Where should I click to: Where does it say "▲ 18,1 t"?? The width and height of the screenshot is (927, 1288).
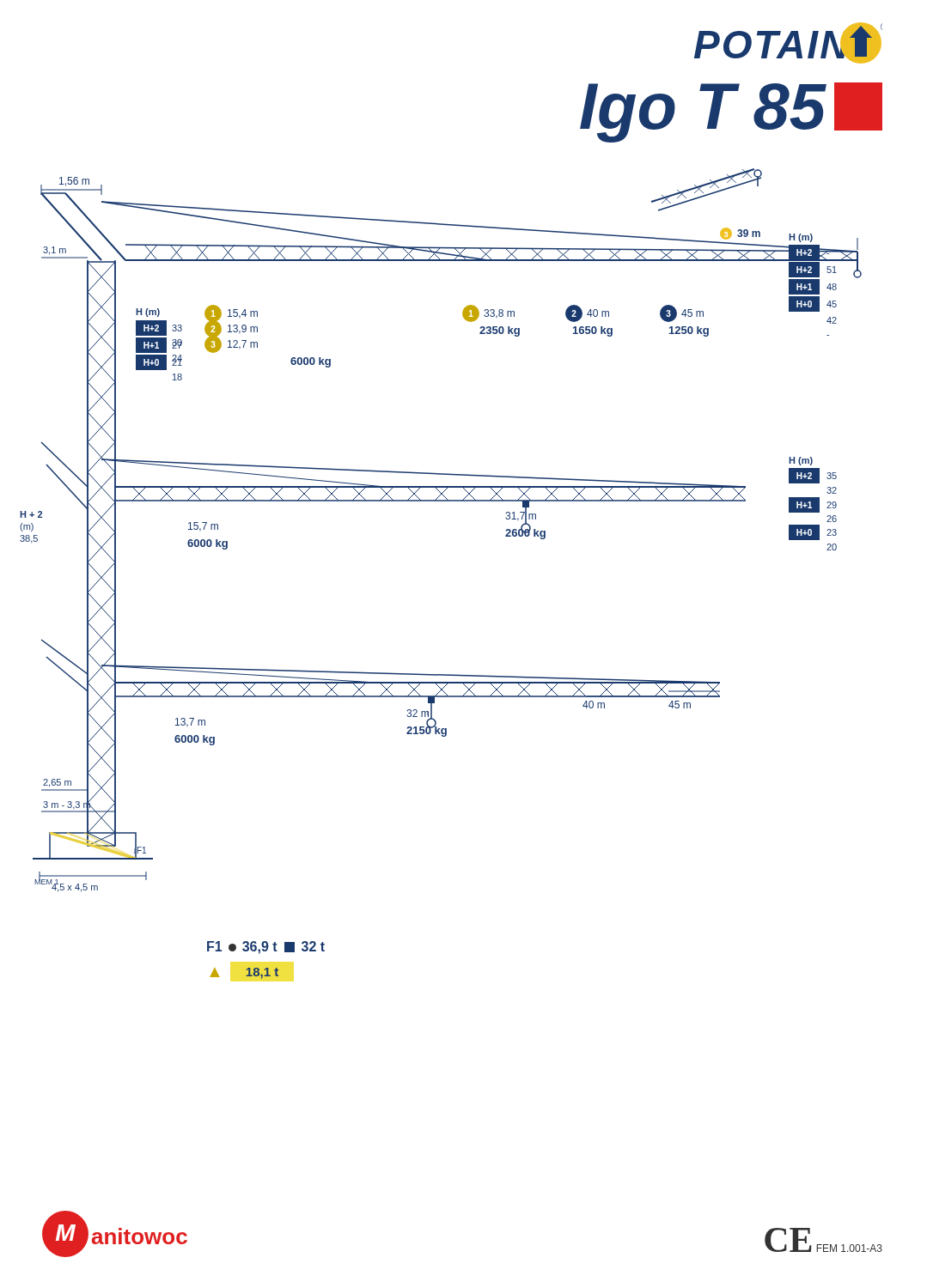[x=250, y=972]
